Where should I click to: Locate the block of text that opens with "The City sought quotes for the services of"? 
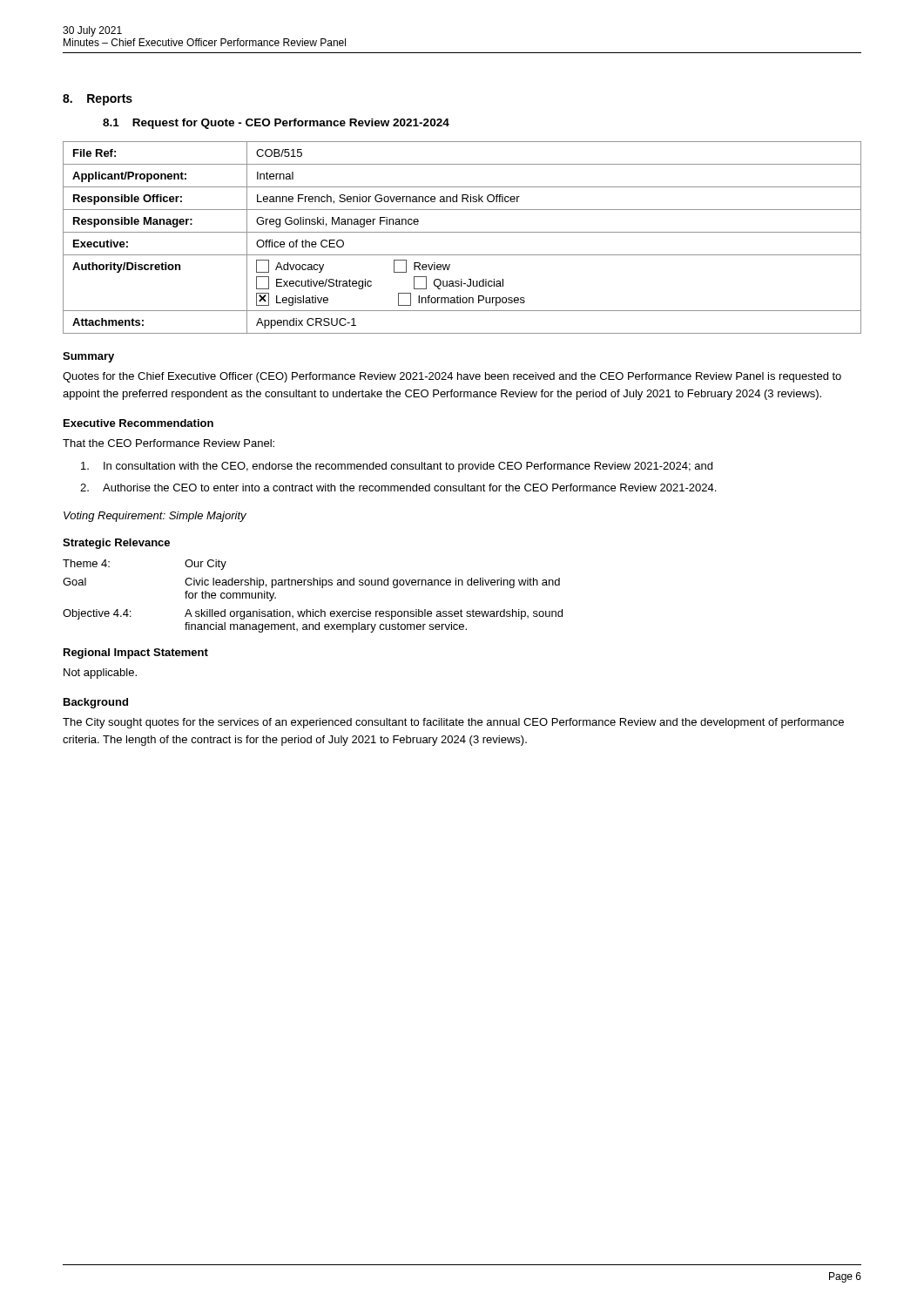(454, 731)
